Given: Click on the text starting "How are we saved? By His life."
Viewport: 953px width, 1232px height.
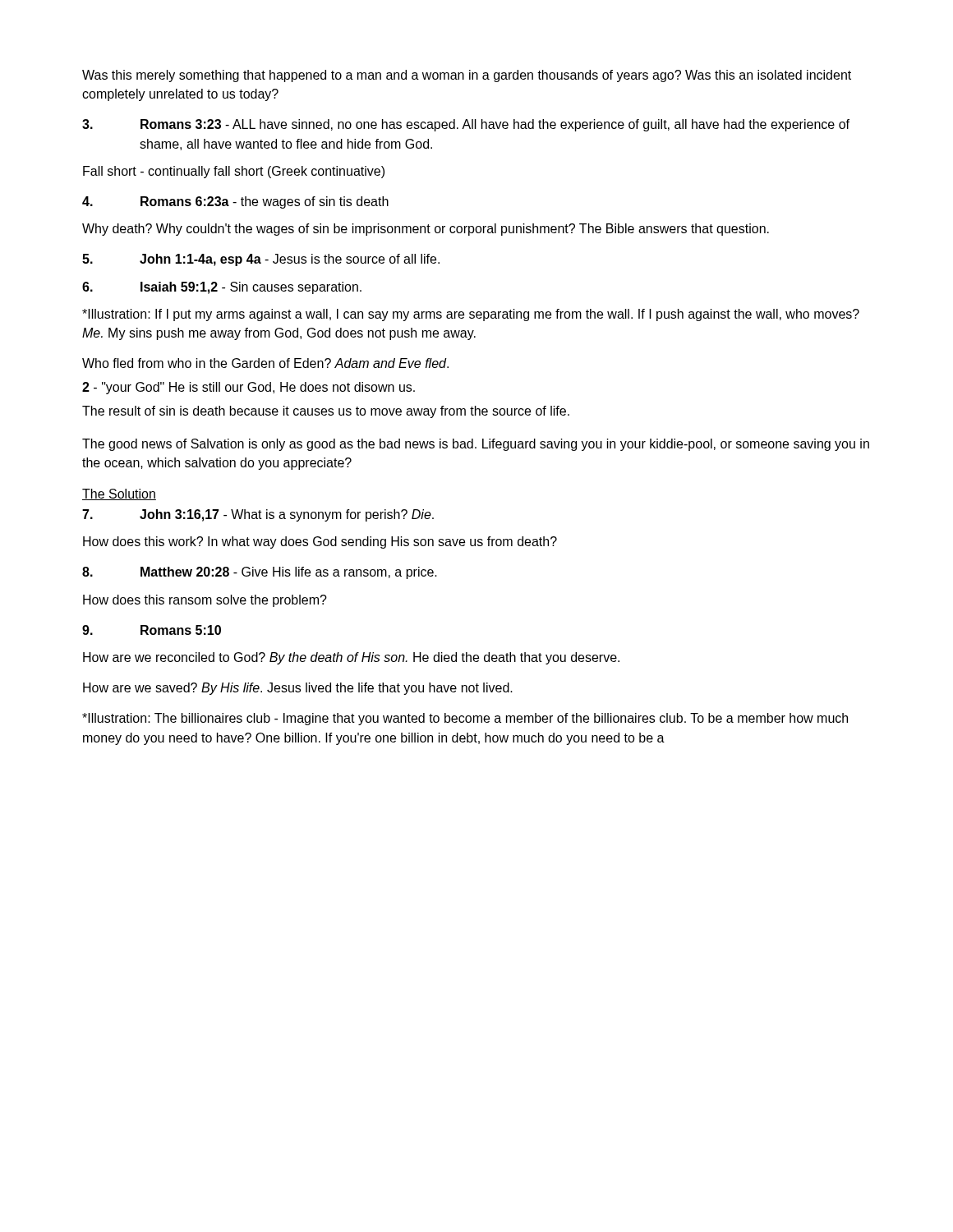Looking at the screenshot, I should 298,688.
